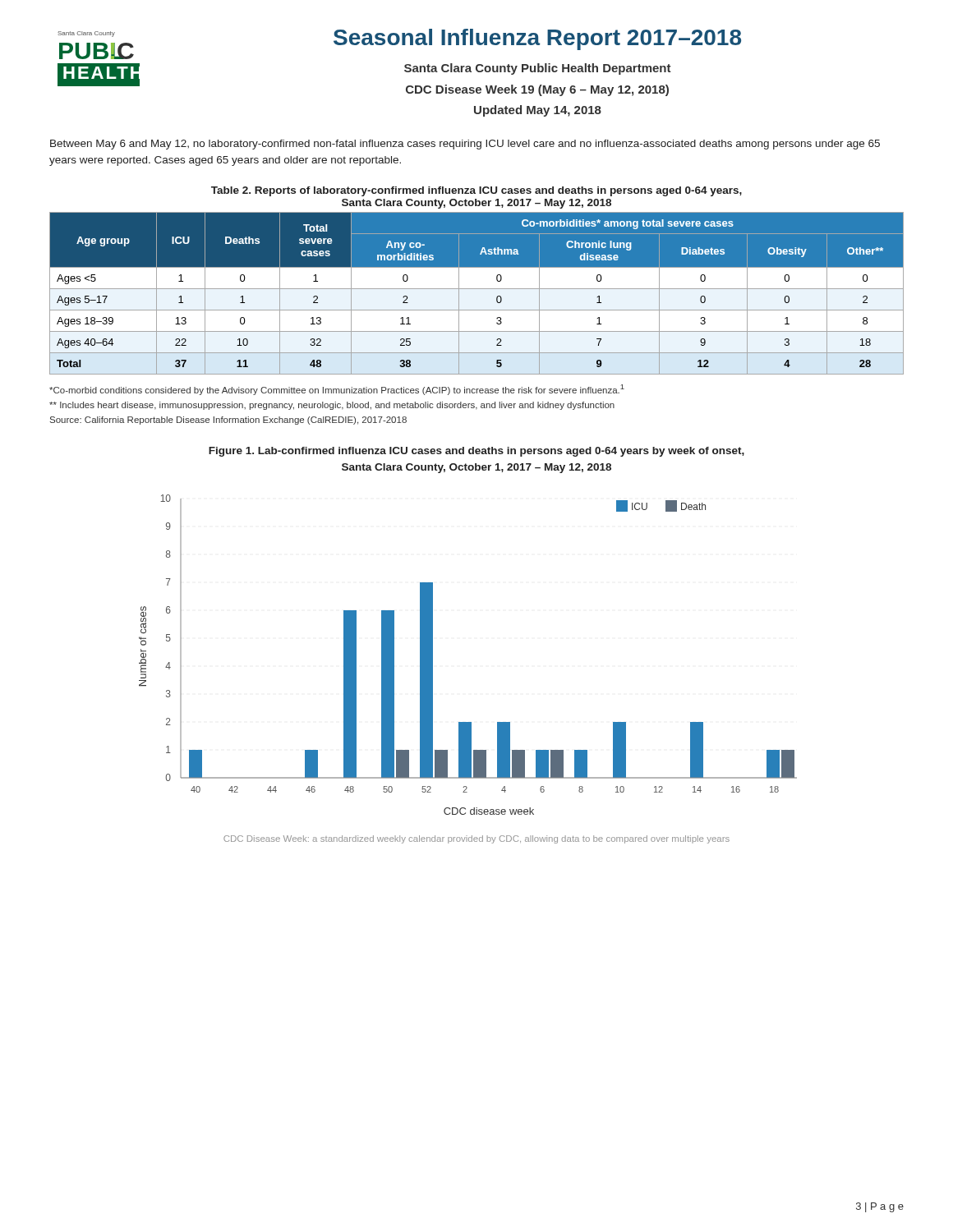Find the caption on this page that starts "Table 2. Reports of laboratory-confirmed influenza ICU cases"
The width and height of the screenshot is (953, 1232).
[x=476, y=197]
